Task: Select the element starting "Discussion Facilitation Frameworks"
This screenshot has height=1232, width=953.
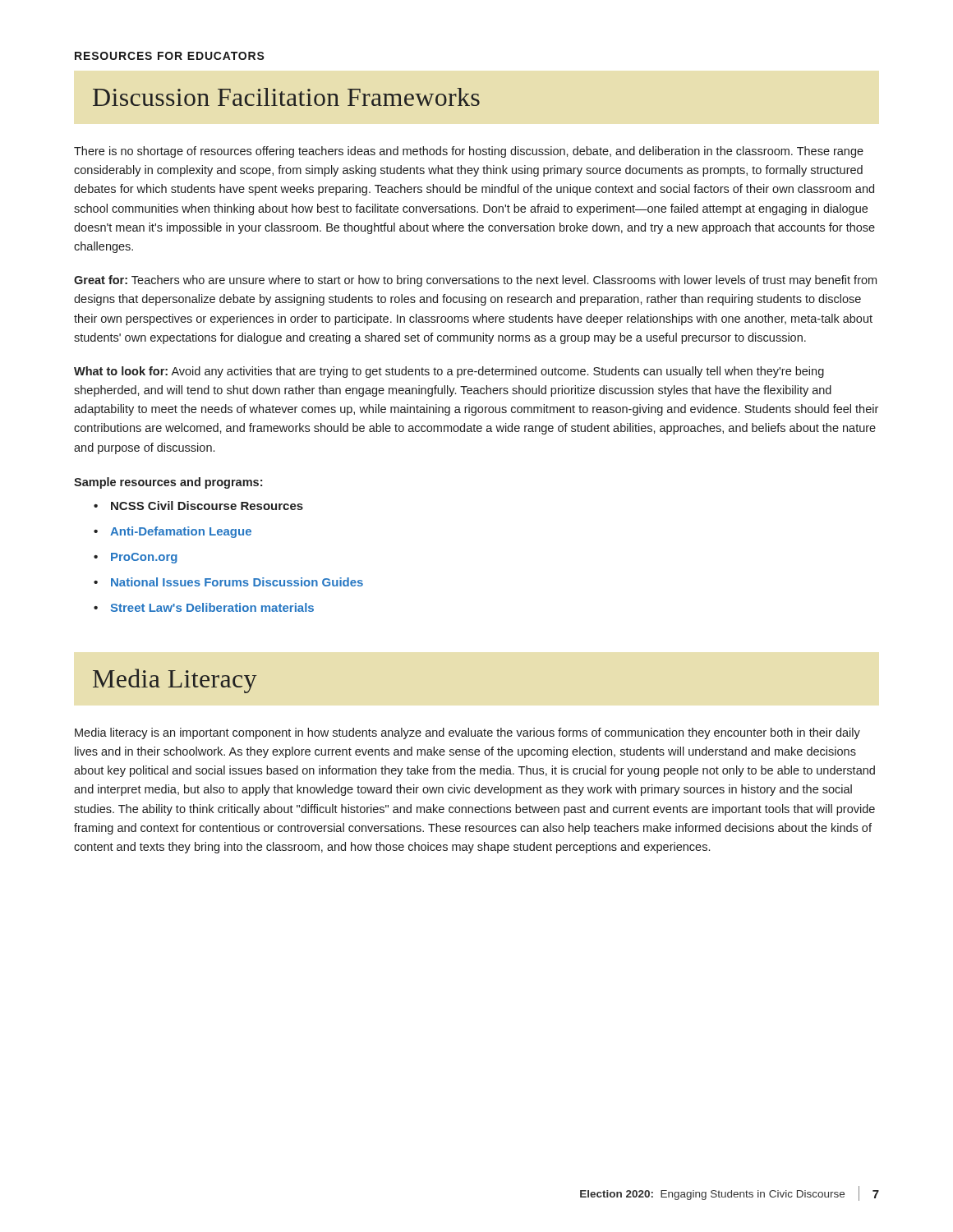Action: tap(476, 97)
